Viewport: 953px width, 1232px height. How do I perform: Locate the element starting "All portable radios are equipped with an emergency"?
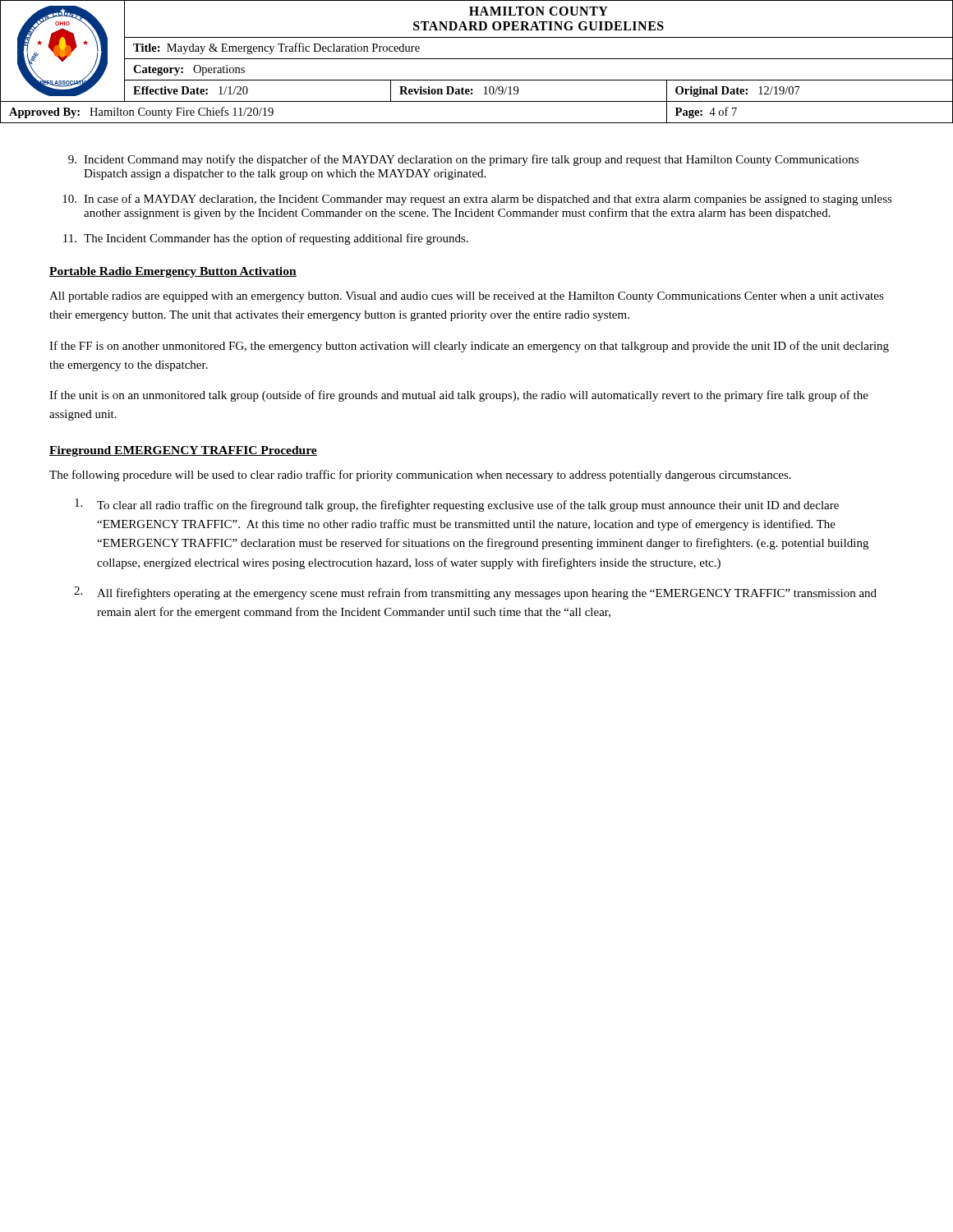[467, 305]
